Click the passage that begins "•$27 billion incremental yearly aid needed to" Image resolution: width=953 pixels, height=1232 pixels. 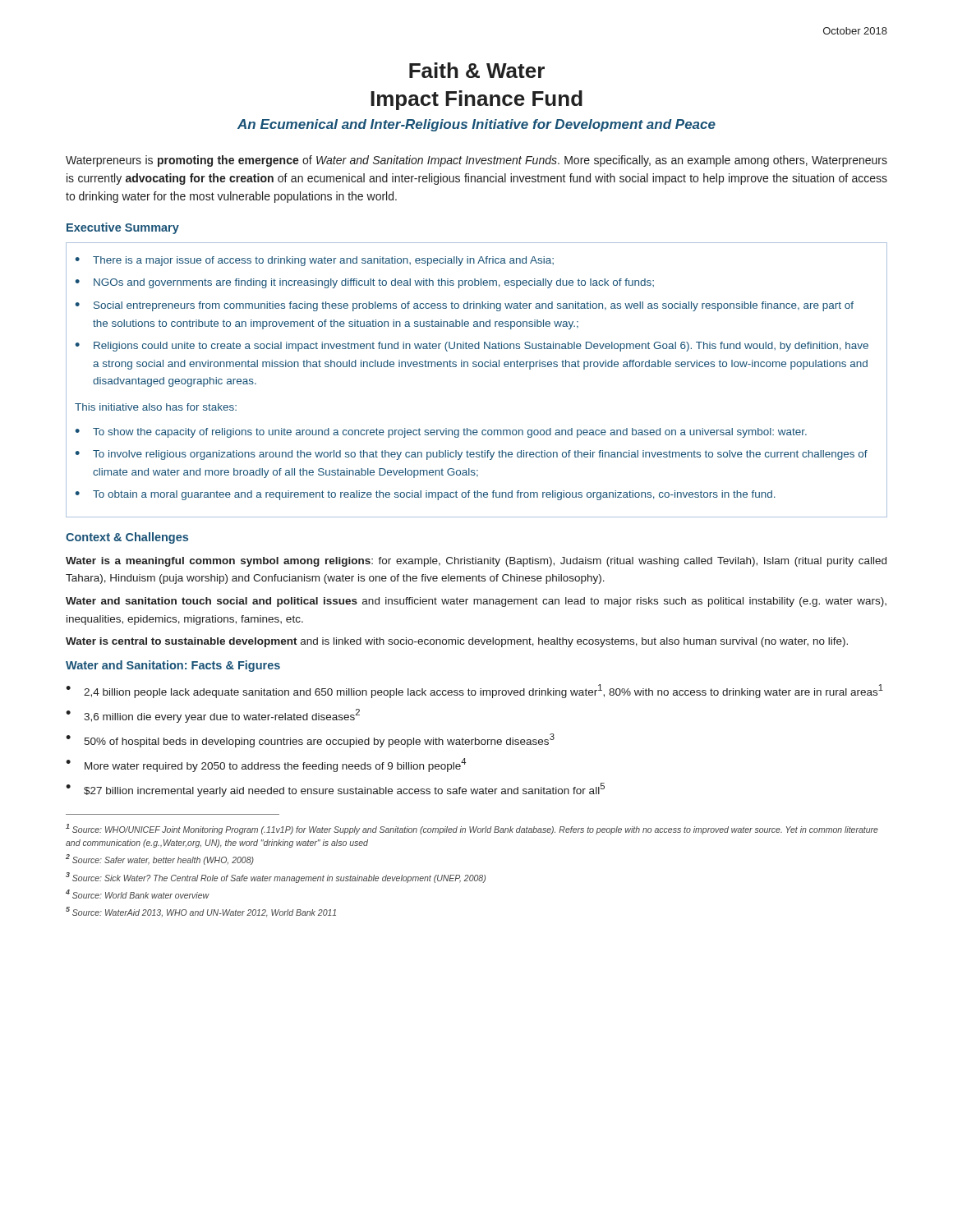click(335, 789)
